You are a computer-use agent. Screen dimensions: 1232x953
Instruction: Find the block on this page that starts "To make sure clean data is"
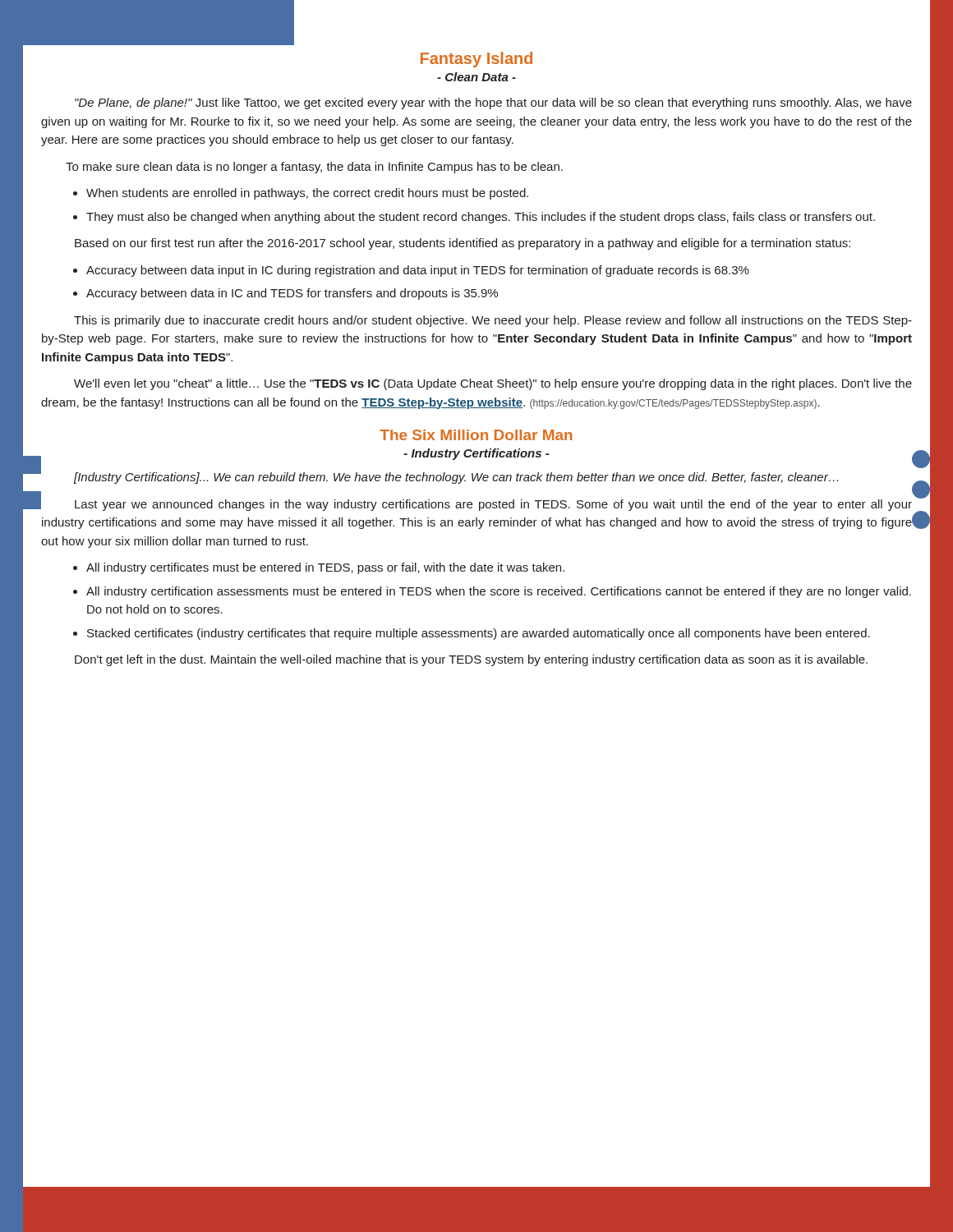point(476,167)
